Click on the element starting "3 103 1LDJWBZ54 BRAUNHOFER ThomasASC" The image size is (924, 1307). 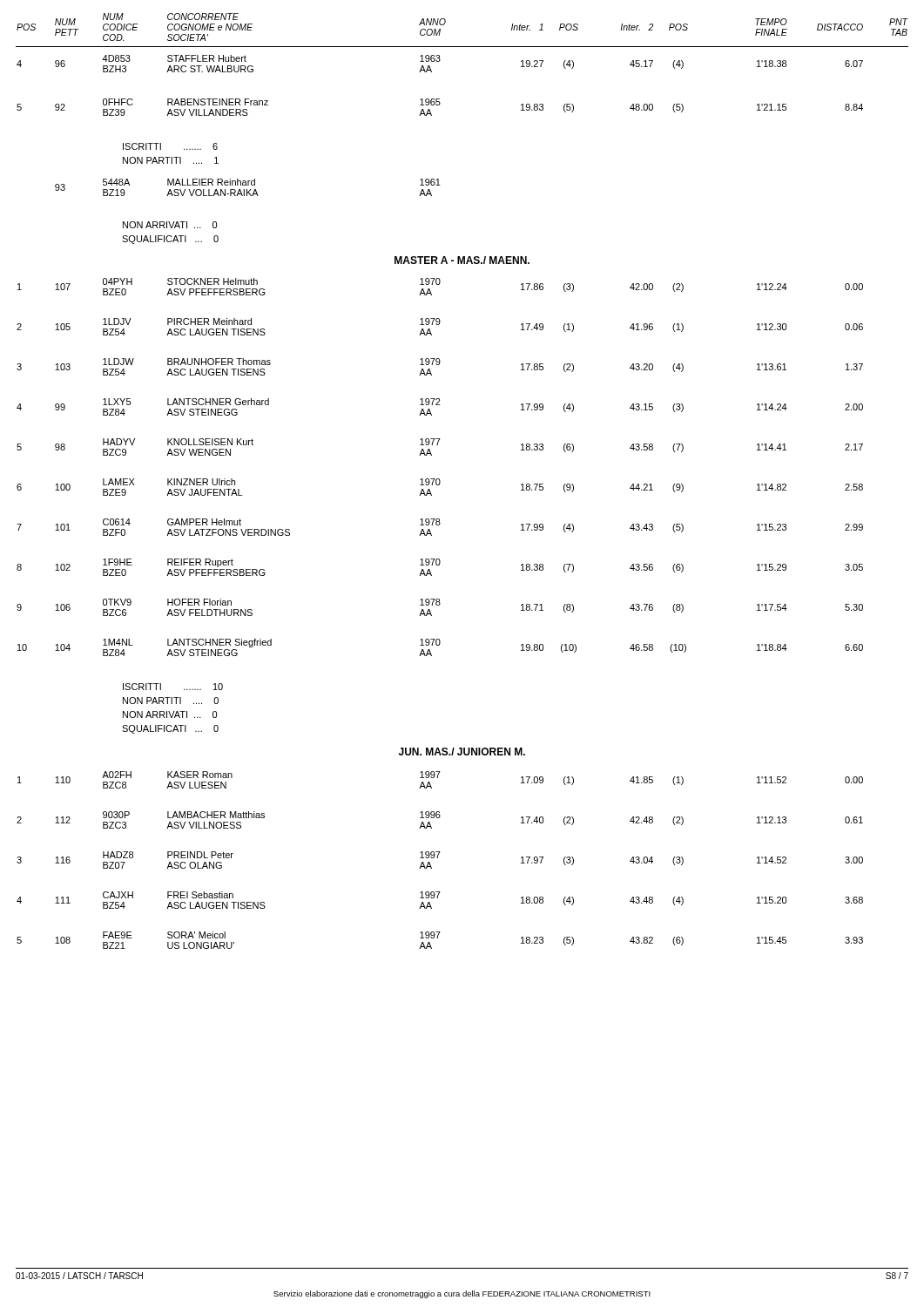[x=440, y=367]
